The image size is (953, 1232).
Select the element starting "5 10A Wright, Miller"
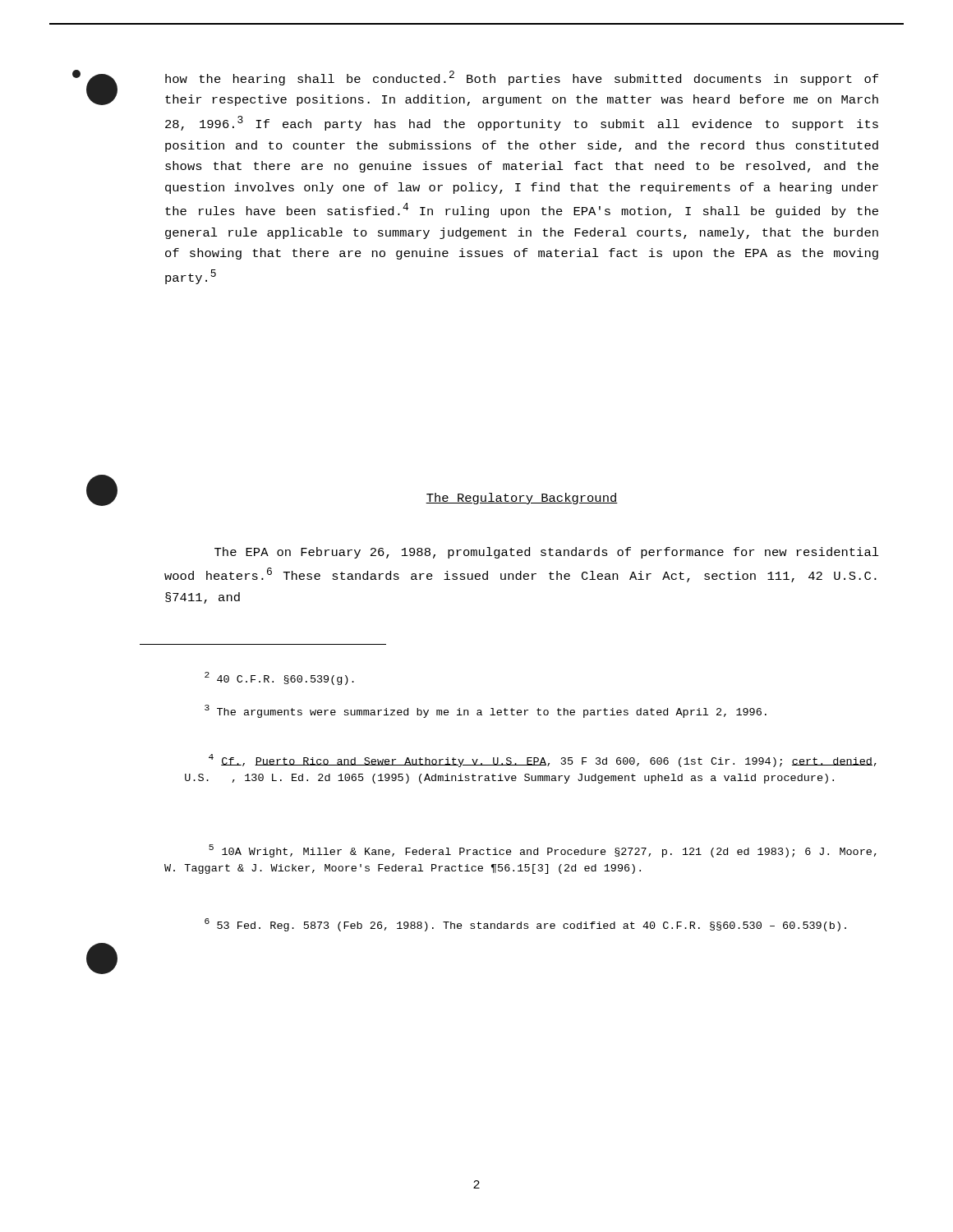(522, 859)
